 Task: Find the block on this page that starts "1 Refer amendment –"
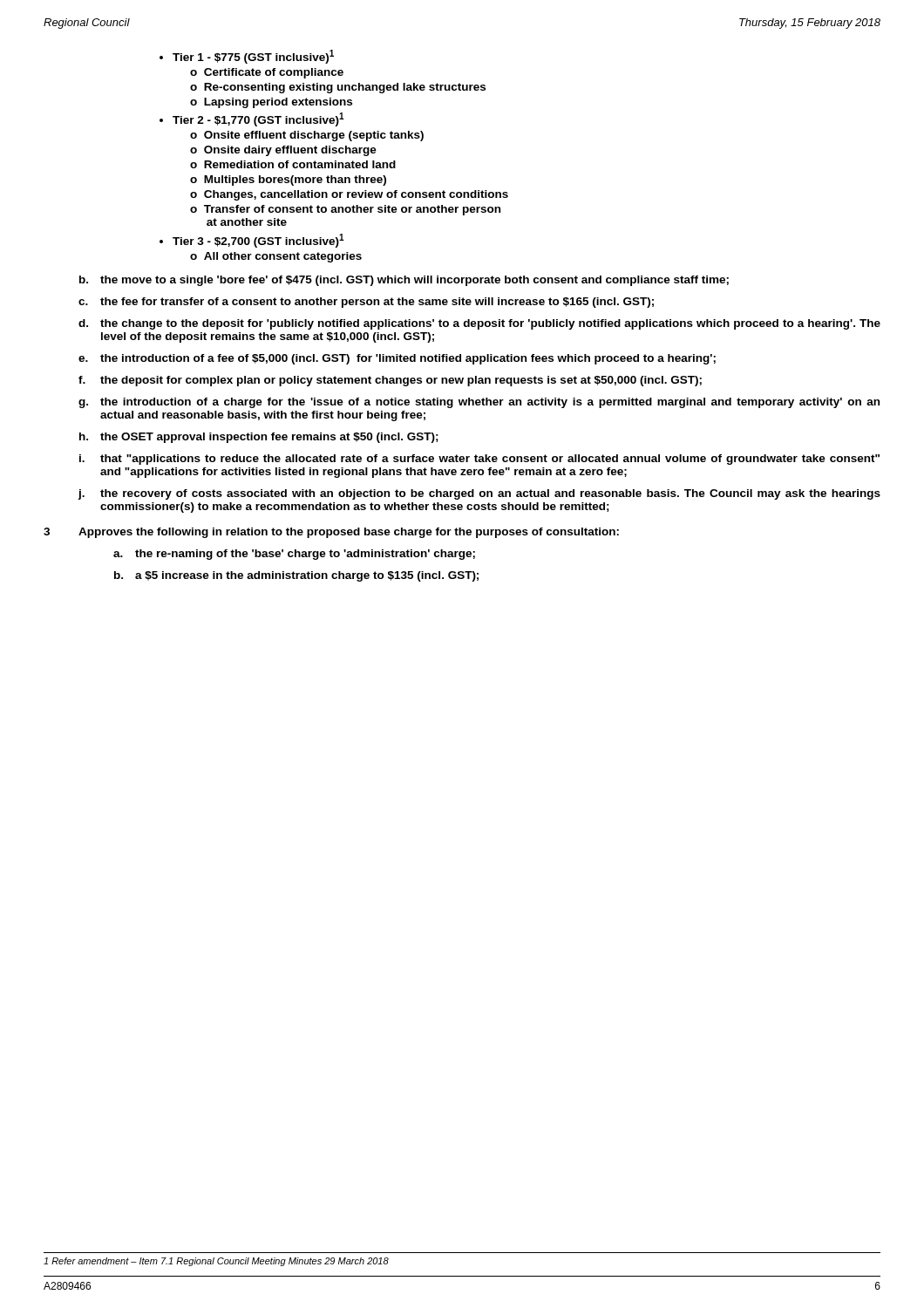216,1261
